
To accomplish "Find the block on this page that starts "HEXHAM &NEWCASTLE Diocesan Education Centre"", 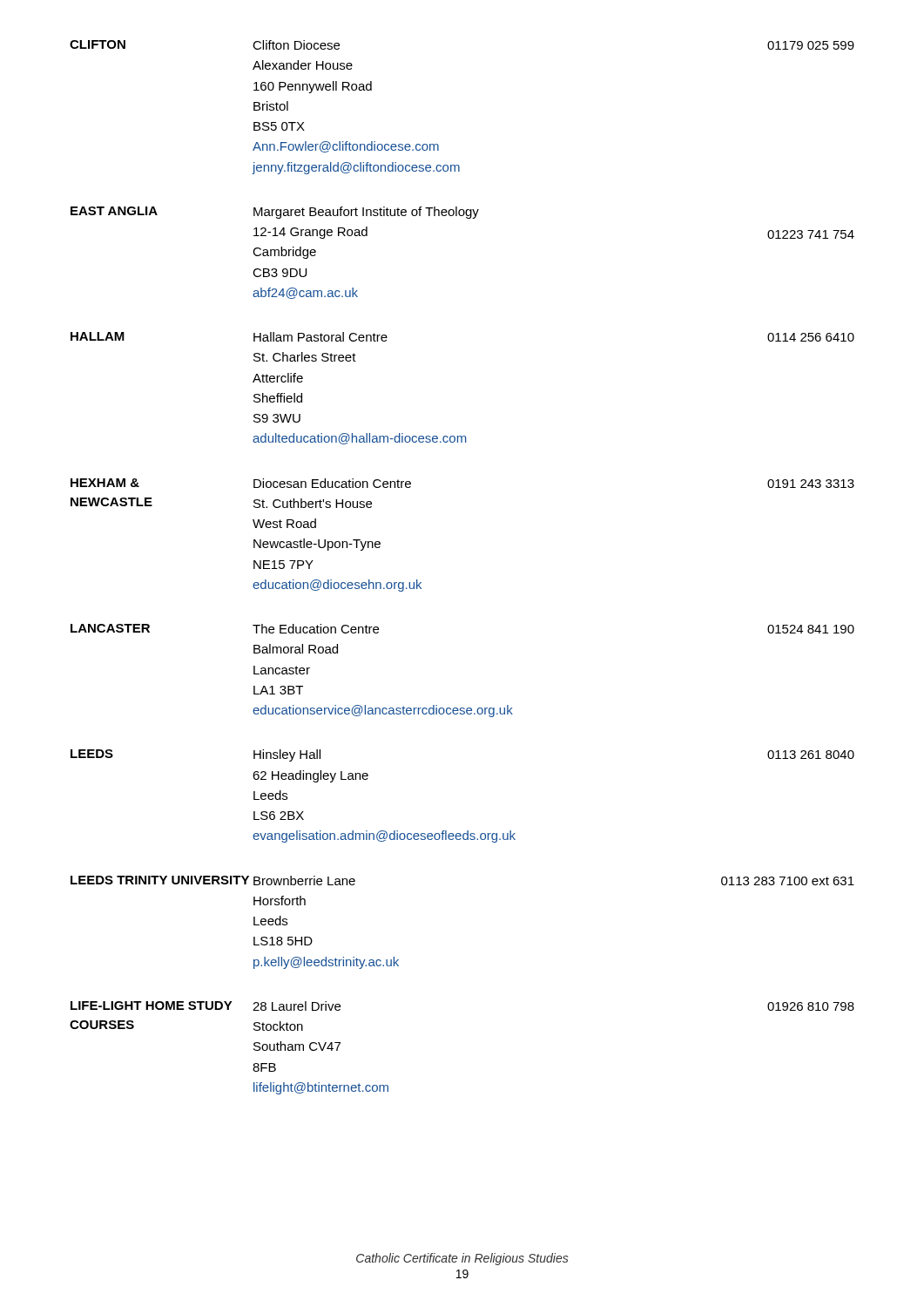I will (x=110, y=482).
